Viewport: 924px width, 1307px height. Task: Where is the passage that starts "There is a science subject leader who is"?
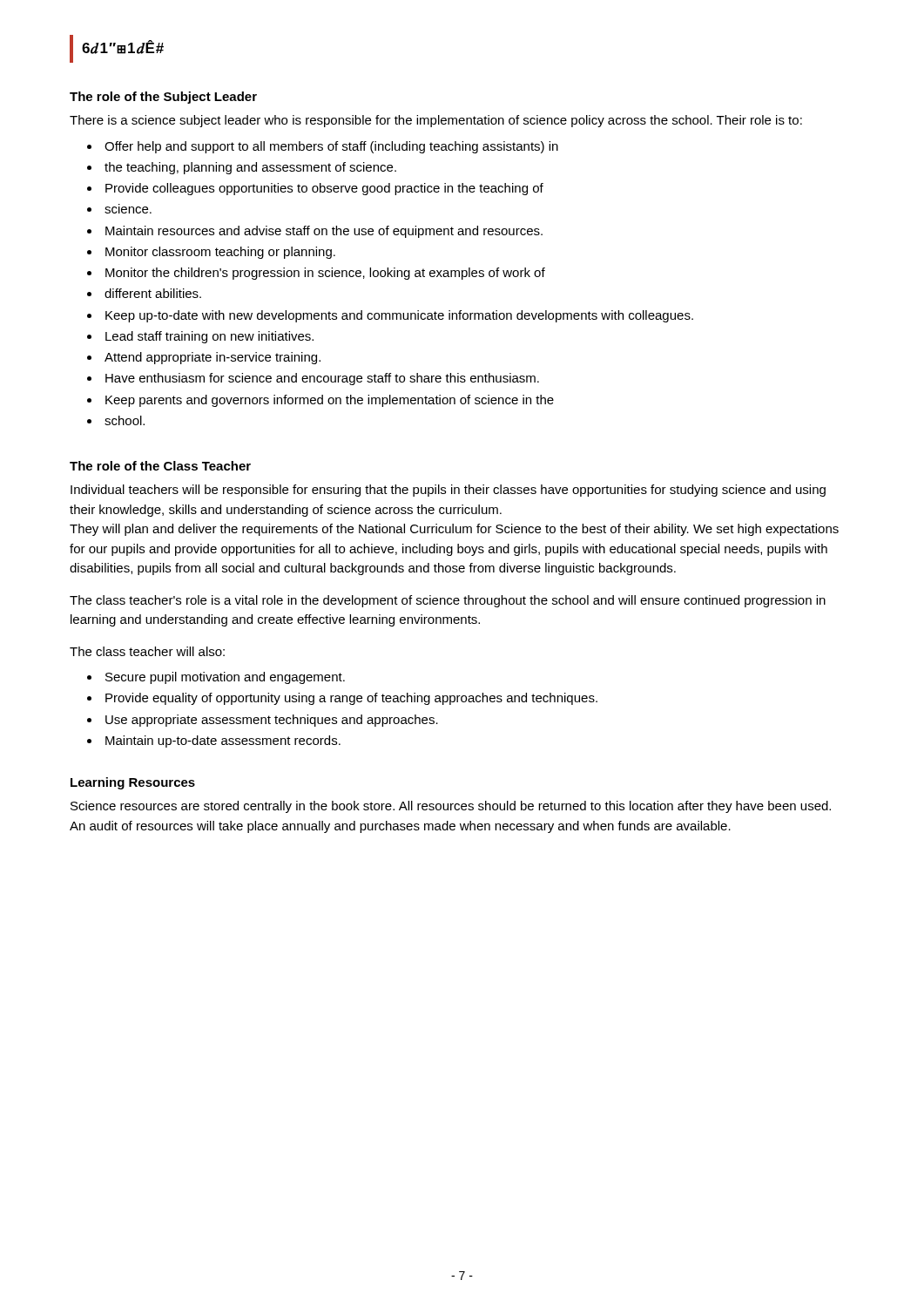436,120
